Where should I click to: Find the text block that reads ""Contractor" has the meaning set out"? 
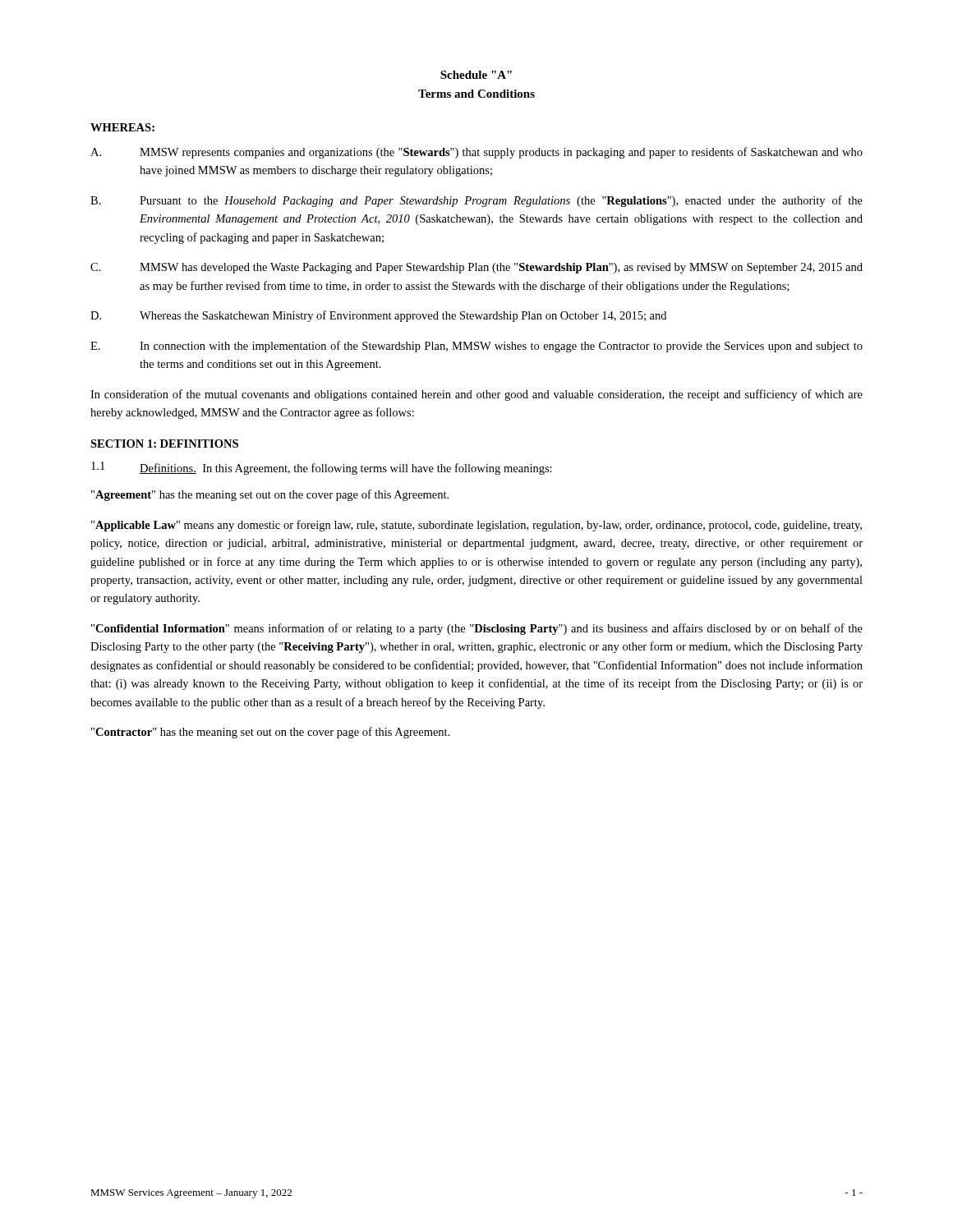[270, 732]
